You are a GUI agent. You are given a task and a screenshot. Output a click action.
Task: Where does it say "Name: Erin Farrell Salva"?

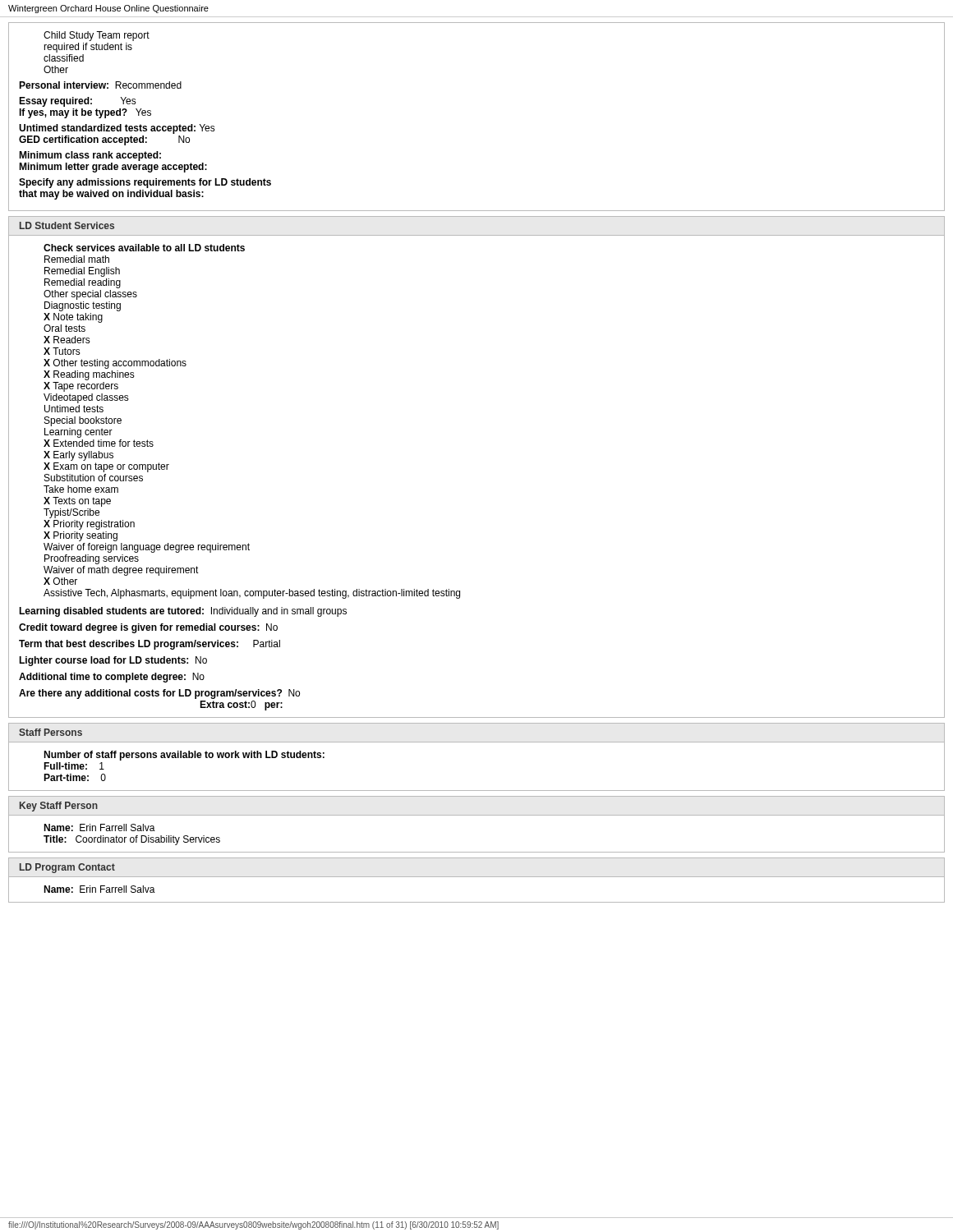[x=99, y=890]
